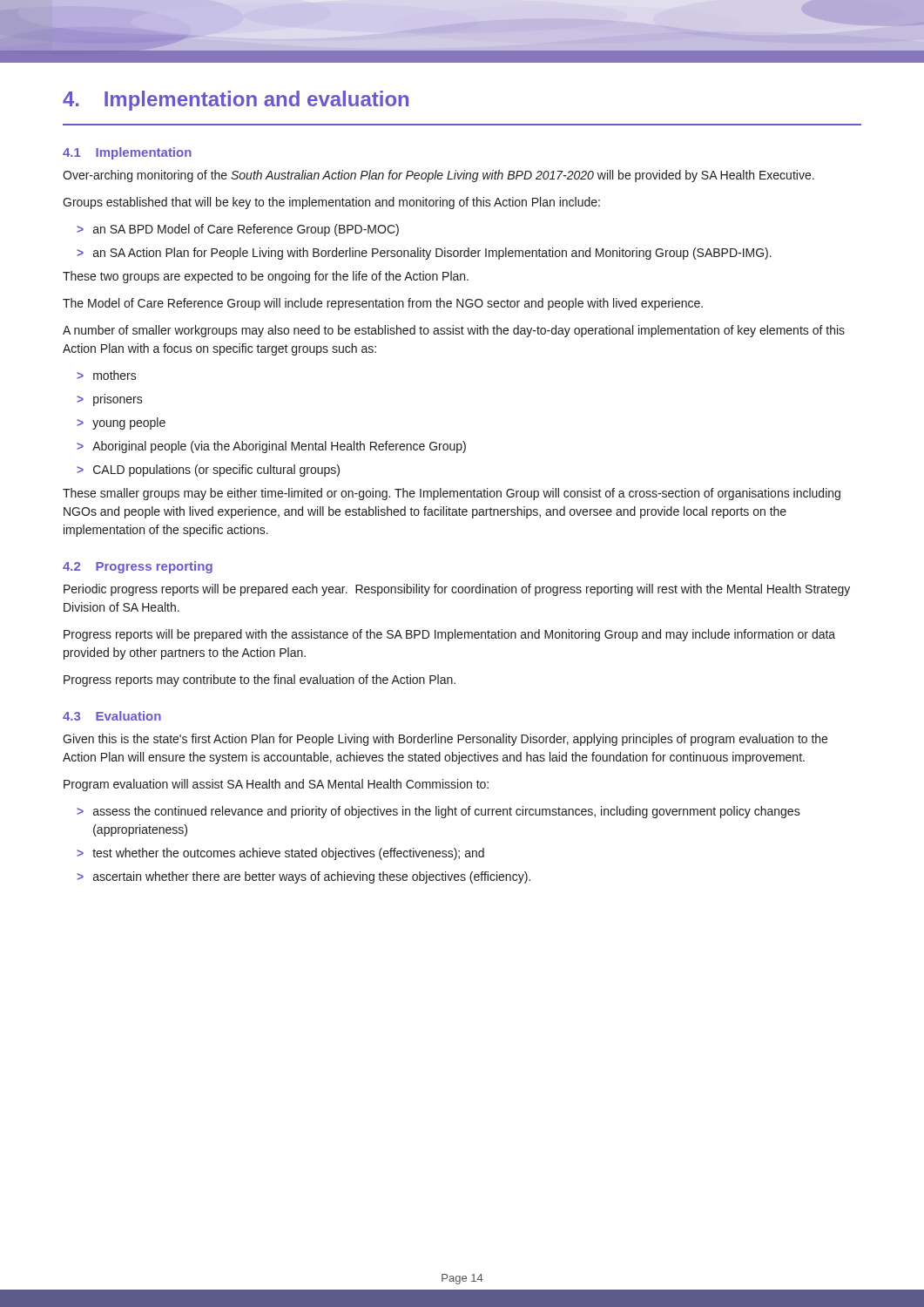Click on the region starting "Over-arching monitoring of the South Australian Action Plan"
This screenshot has width=924, height=1307.
point(439,175)
